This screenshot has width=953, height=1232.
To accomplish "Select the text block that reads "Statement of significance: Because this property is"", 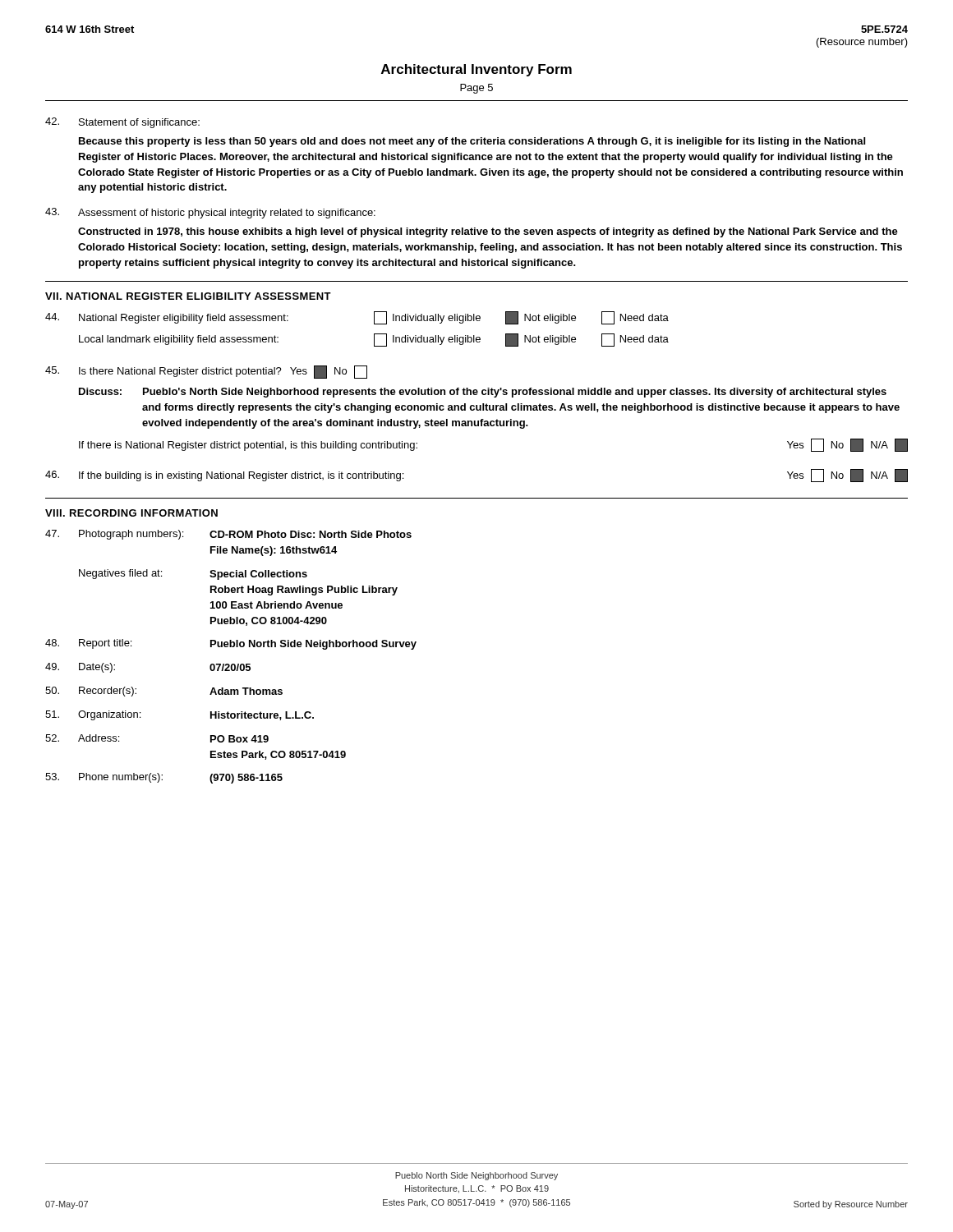I will pyautogui.click(x=476, y=155).
